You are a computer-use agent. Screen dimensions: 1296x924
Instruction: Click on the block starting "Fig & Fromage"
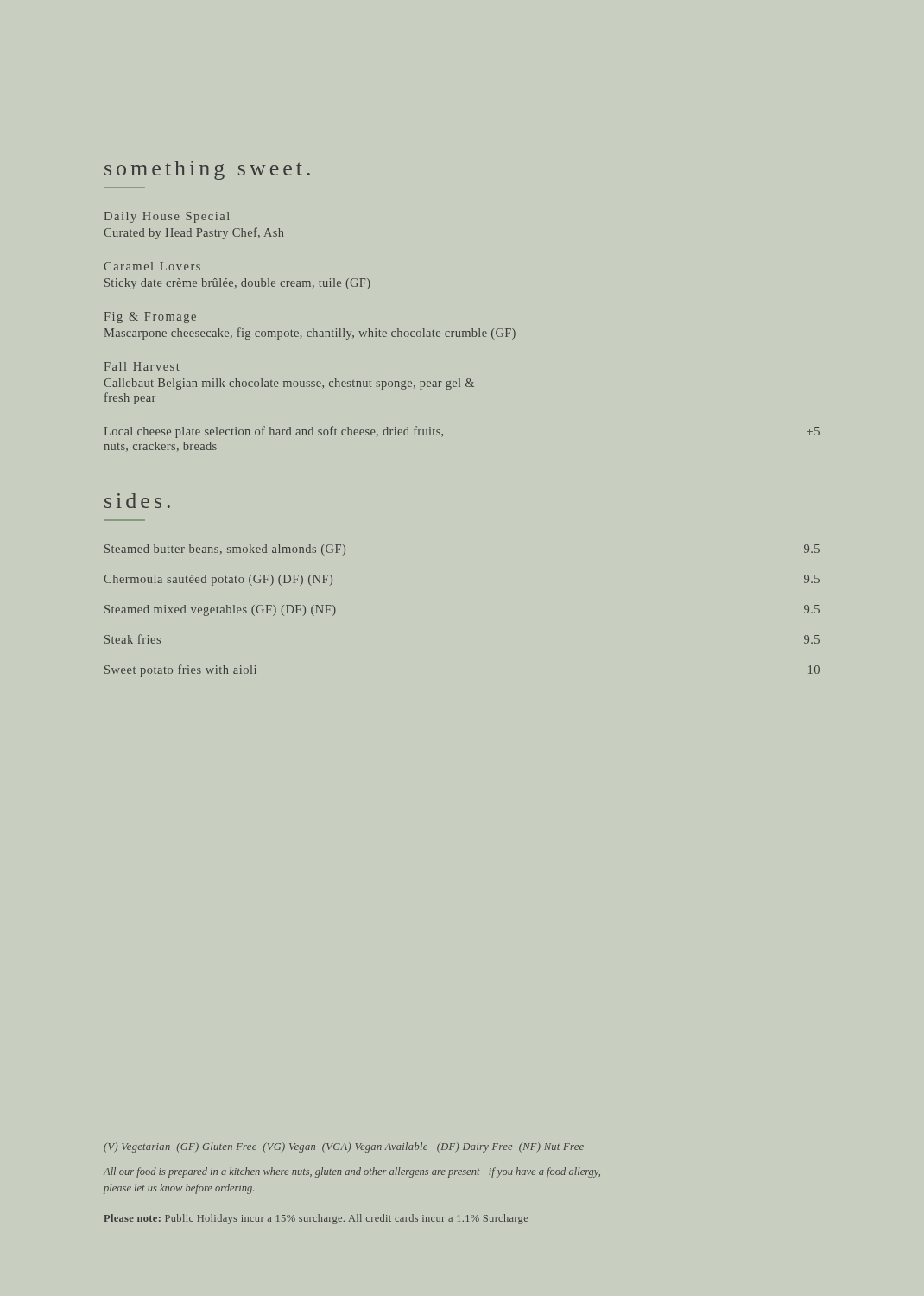[x=462, y=325]
